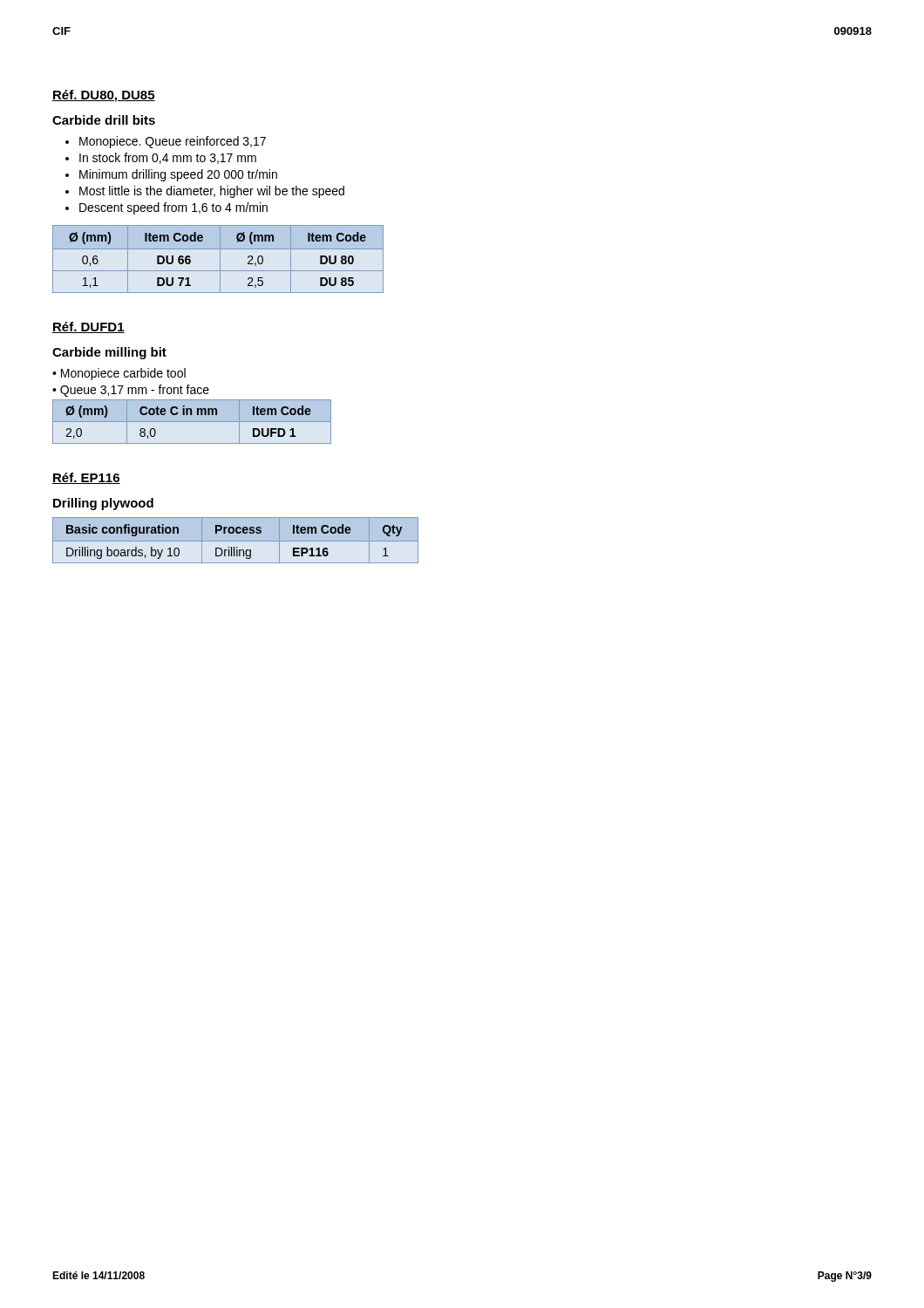Viewport: 924px width, 1308px height.
Task: Locate the text "Réf. DUFD1"
Action: click(x=88, y=327)
